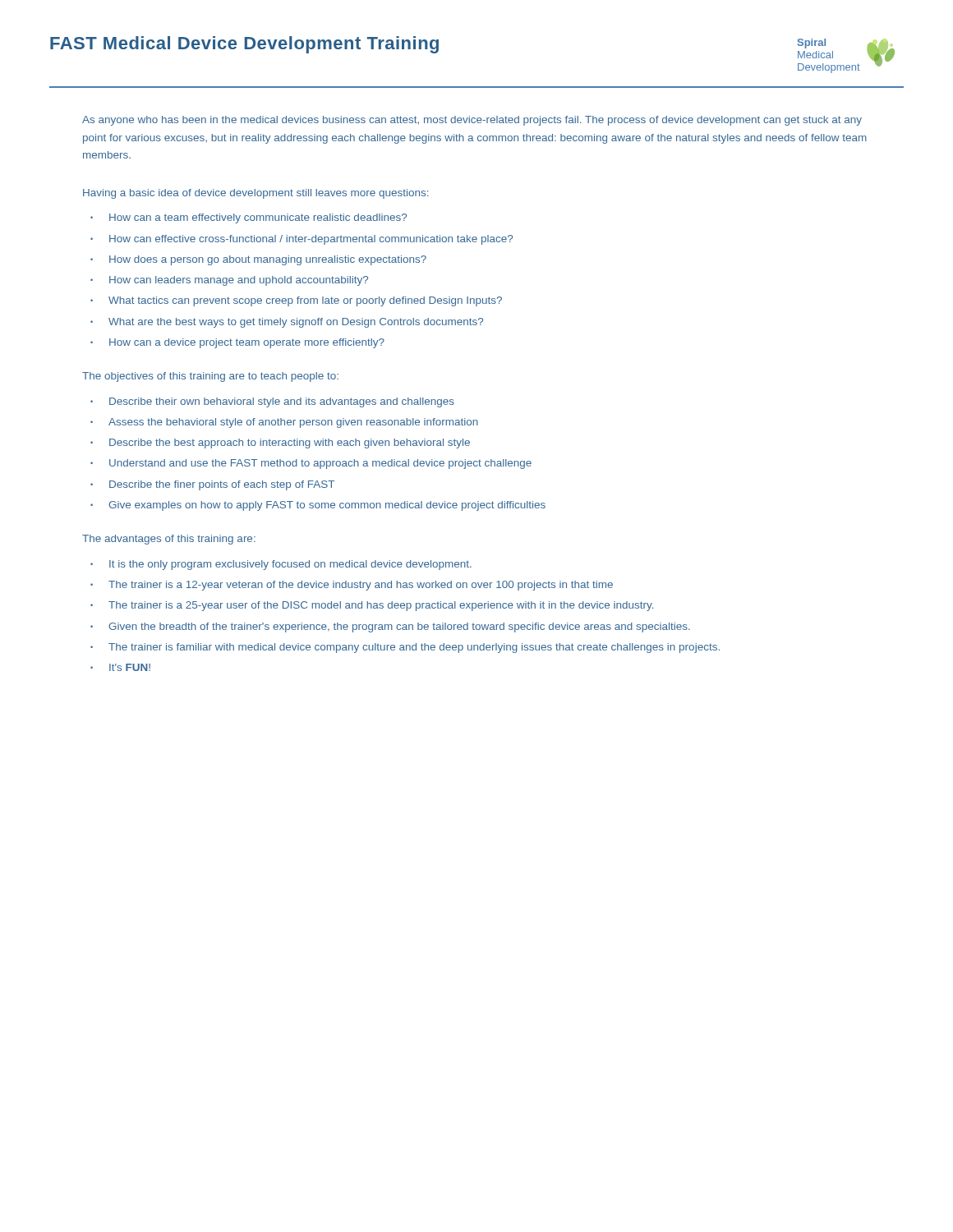The height and width of the screenshot is (1232, 953).
Task: Point to the region starting "The advantages of this training are:"
Action: [x=169, y=539]
